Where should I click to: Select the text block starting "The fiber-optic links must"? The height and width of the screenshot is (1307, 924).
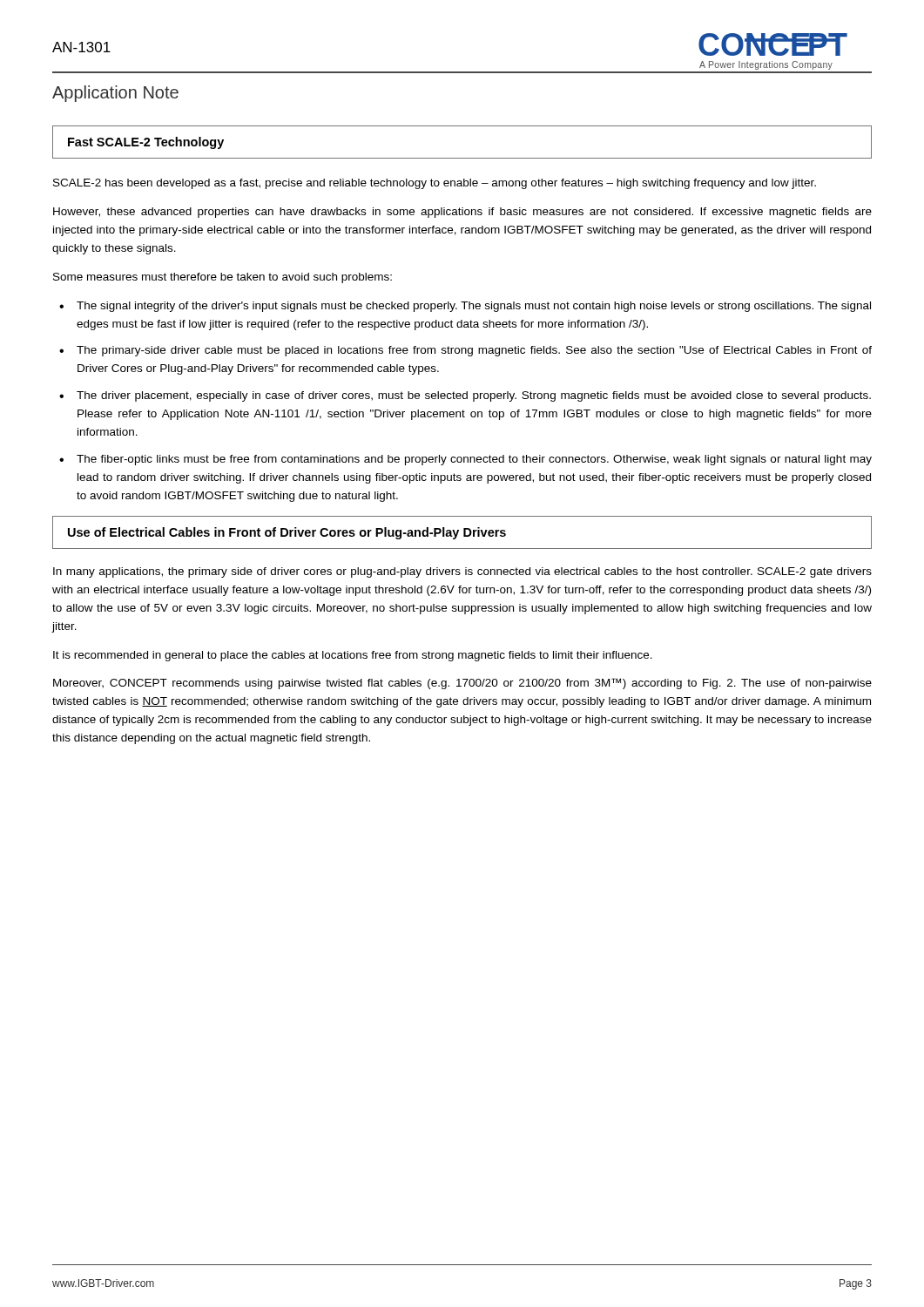pos(474,477)
